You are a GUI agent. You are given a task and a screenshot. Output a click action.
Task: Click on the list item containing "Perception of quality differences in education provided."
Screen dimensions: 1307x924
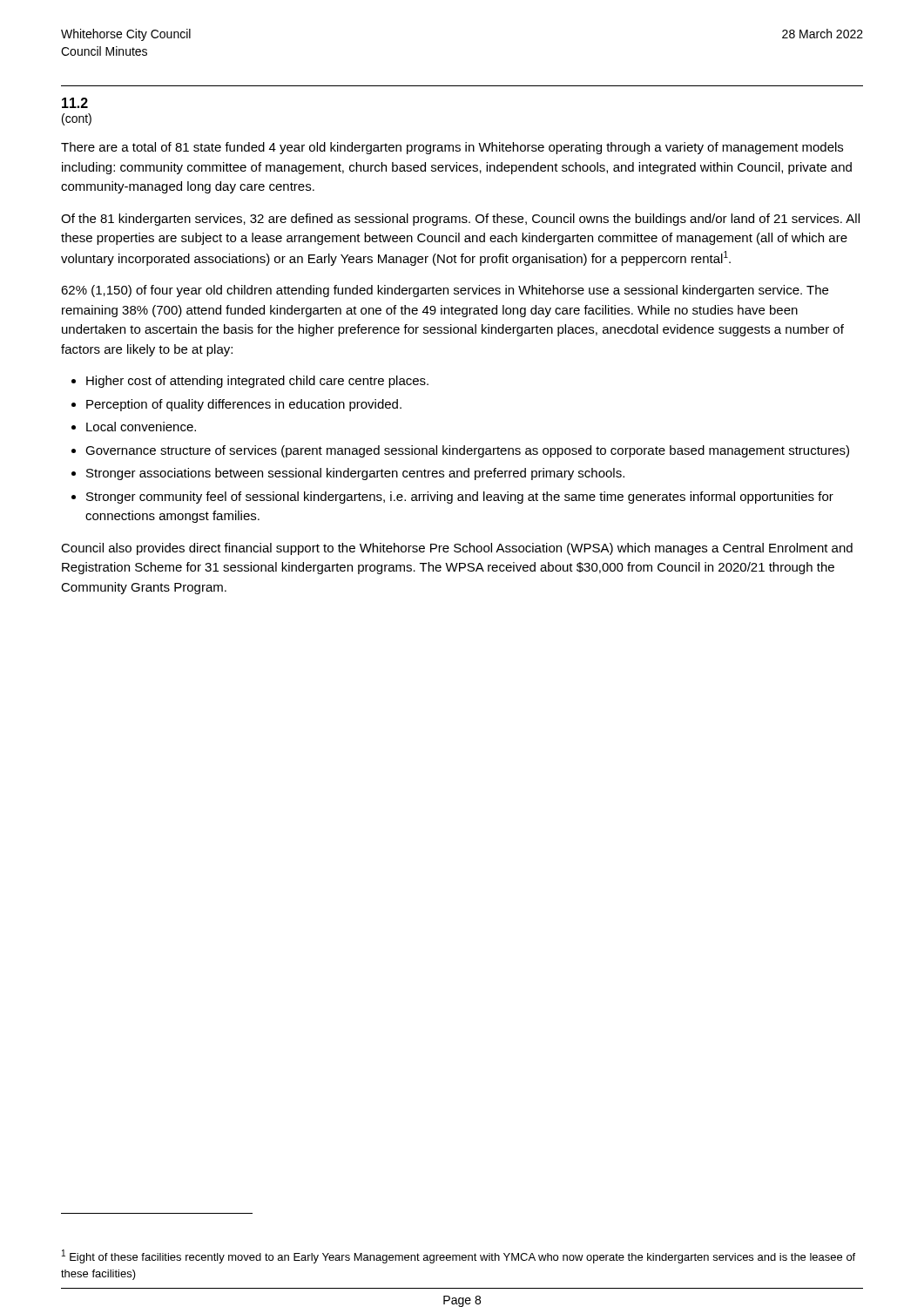(x=244, y=403)
